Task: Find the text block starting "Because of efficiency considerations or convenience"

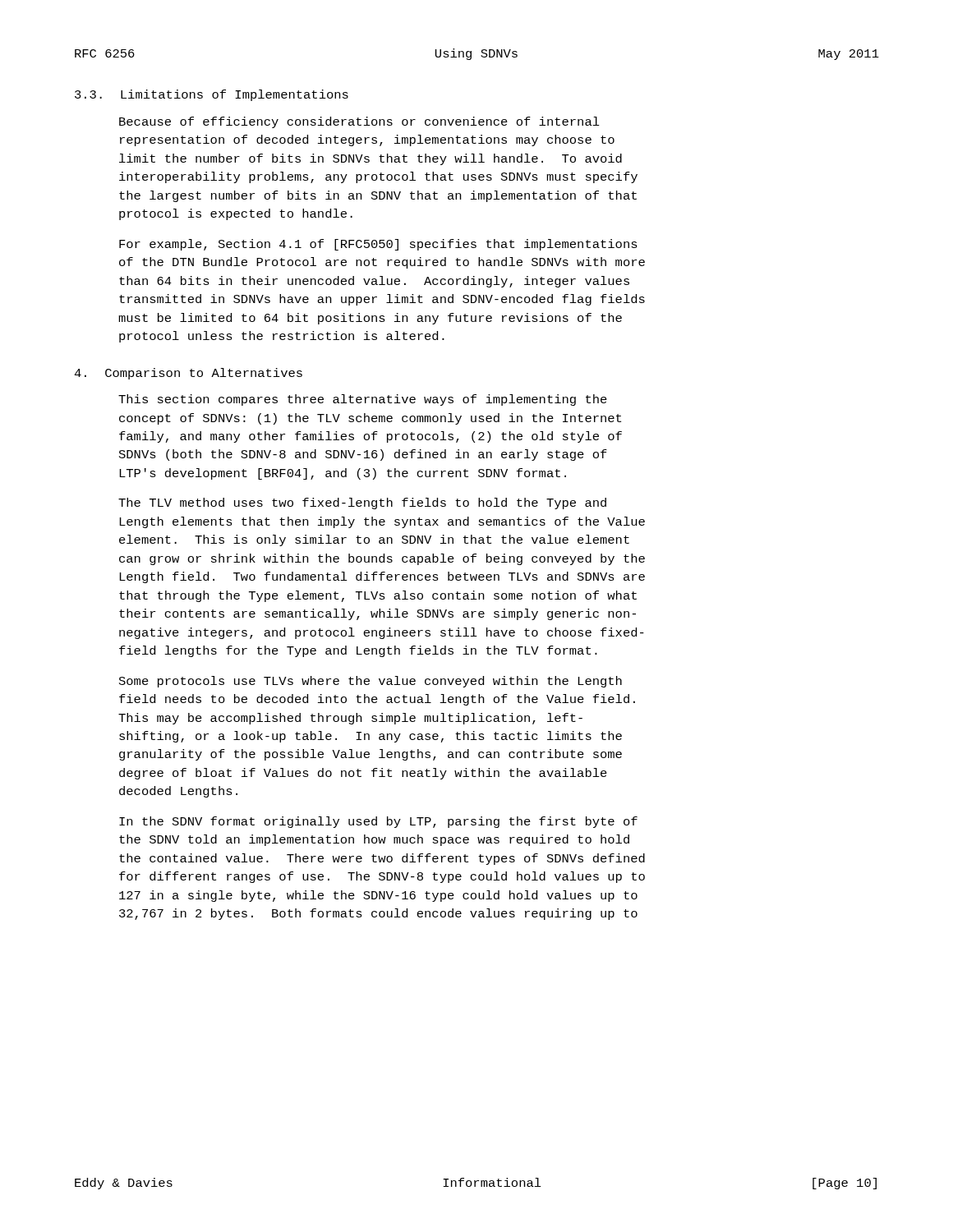Action: pos(378,168)
